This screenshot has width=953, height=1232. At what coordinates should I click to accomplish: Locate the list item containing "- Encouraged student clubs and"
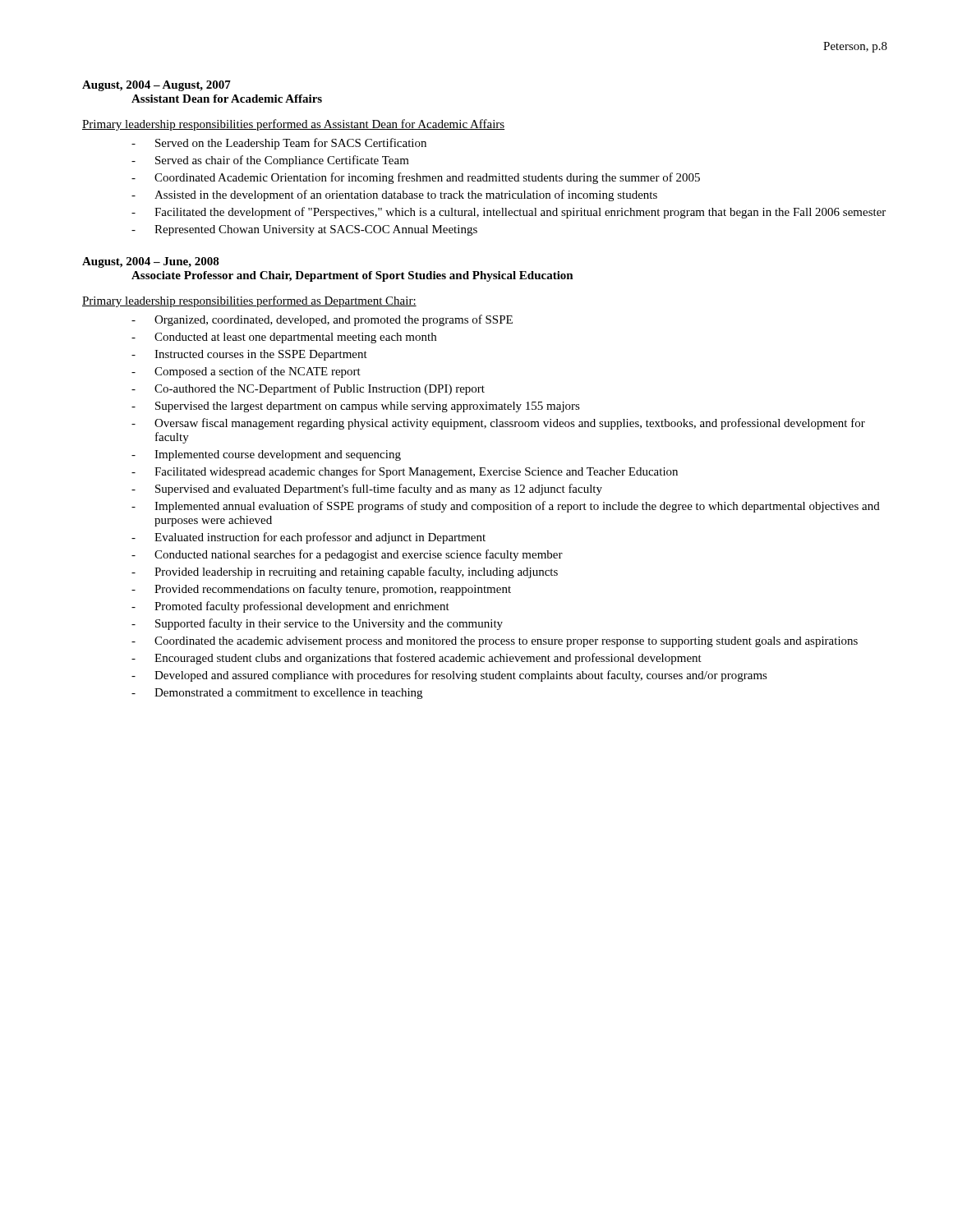[x=509, y=658]
